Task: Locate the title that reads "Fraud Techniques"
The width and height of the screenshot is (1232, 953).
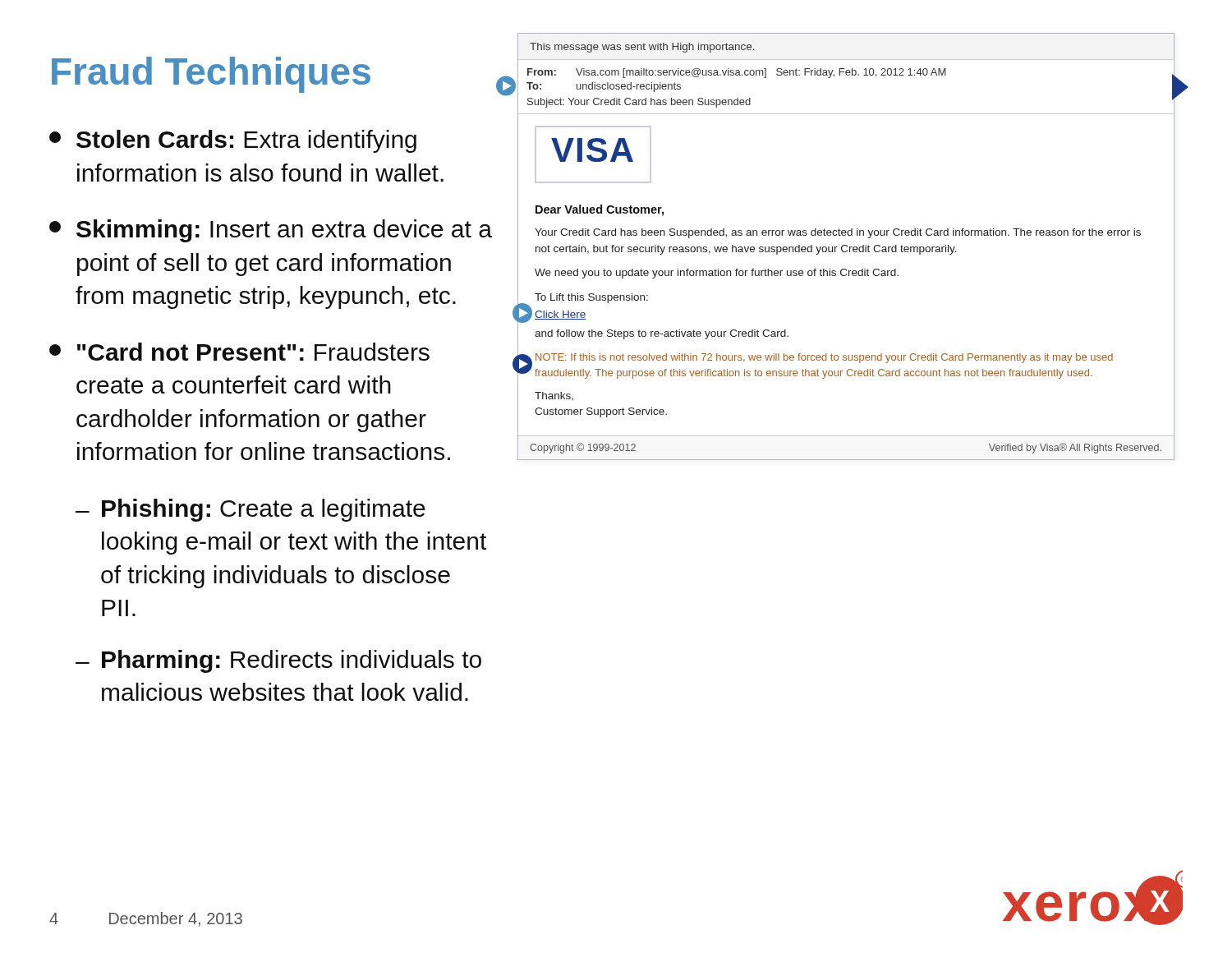Action: click(211, 71)
